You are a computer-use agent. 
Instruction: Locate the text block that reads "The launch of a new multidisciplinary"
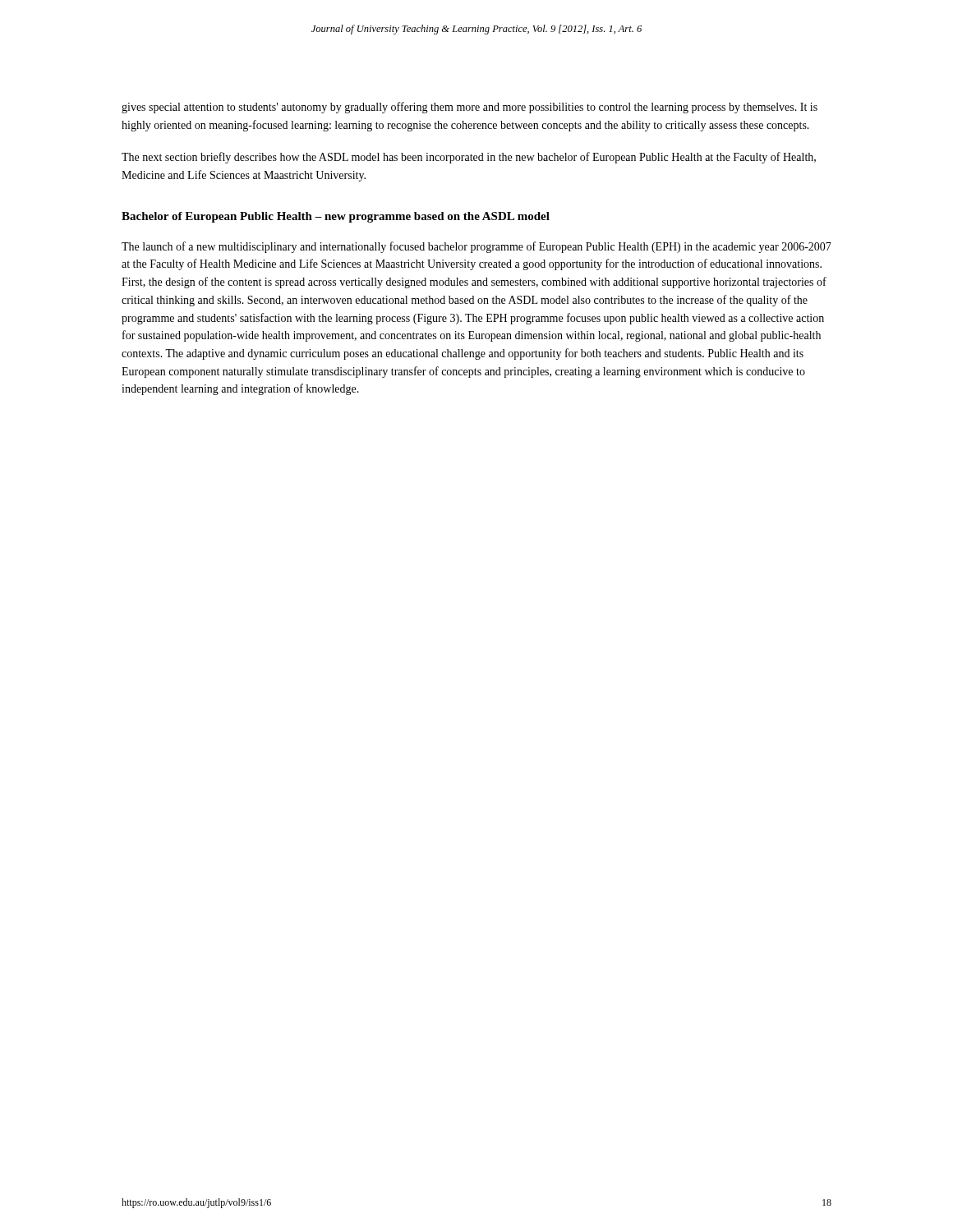[x=476, y=318]
